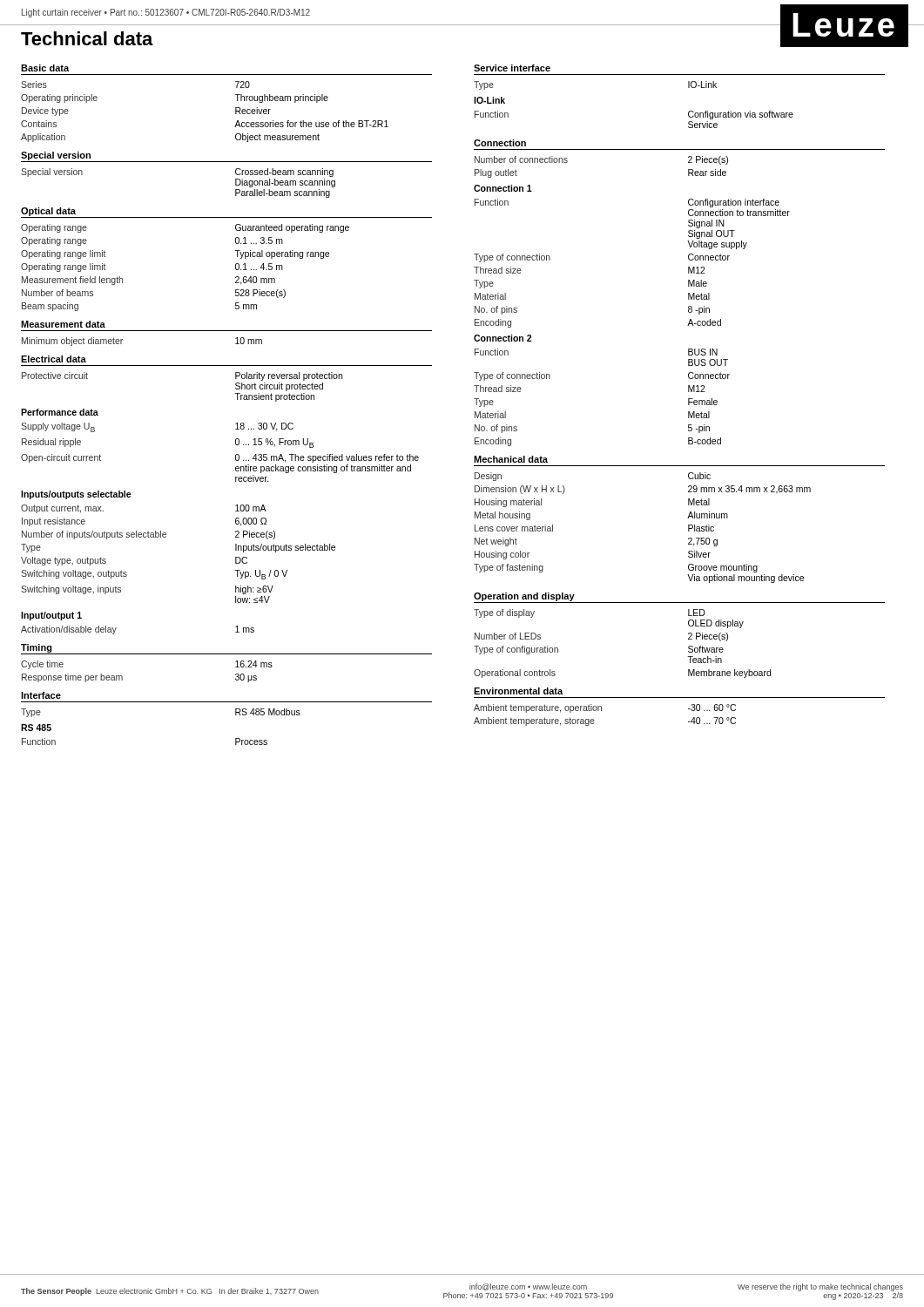The image size is (924, 1307).
Task: Click where it says "Special version"
Action: click(56, 155)
